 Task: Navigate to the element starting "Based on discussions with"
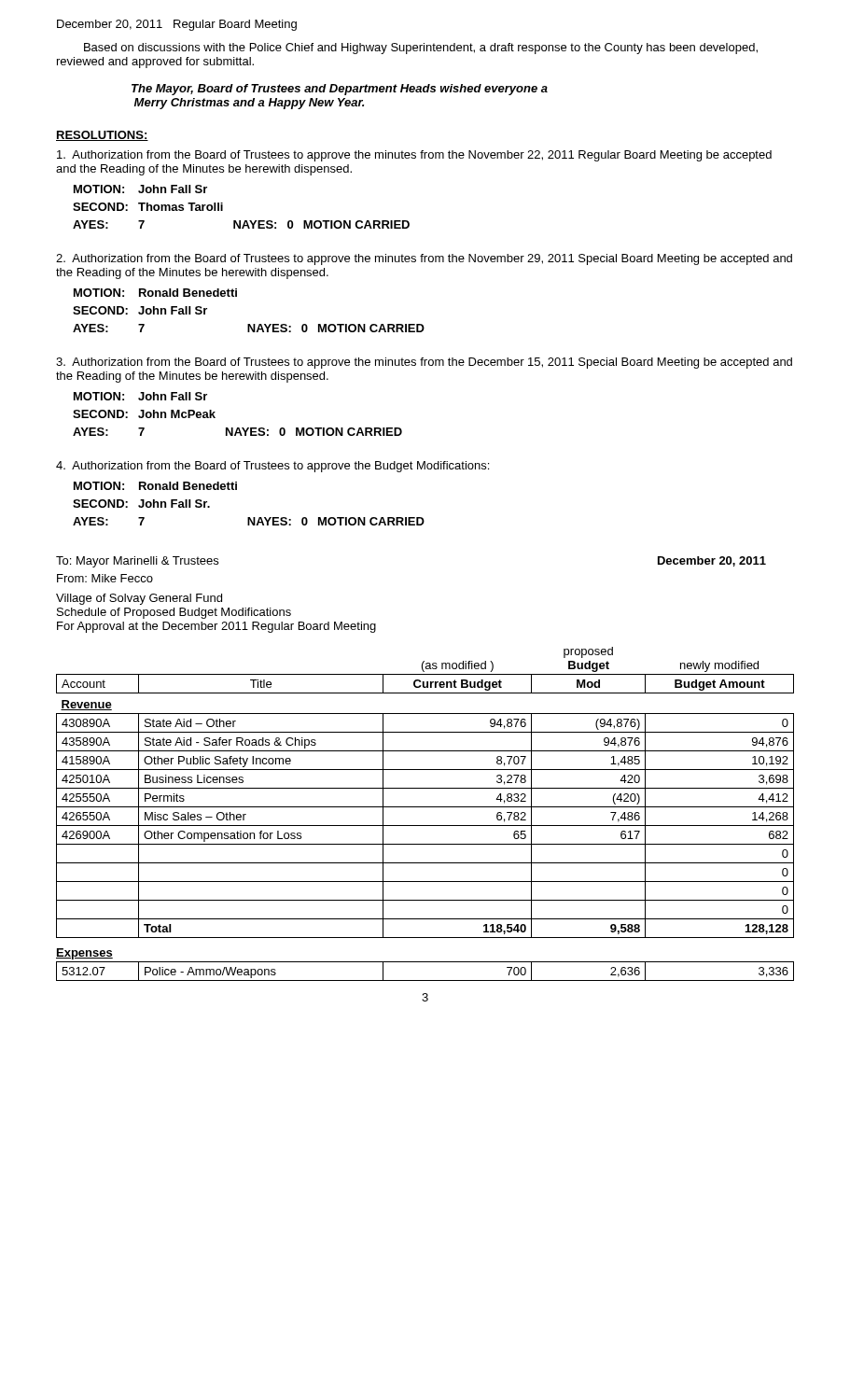pos(407,54)
